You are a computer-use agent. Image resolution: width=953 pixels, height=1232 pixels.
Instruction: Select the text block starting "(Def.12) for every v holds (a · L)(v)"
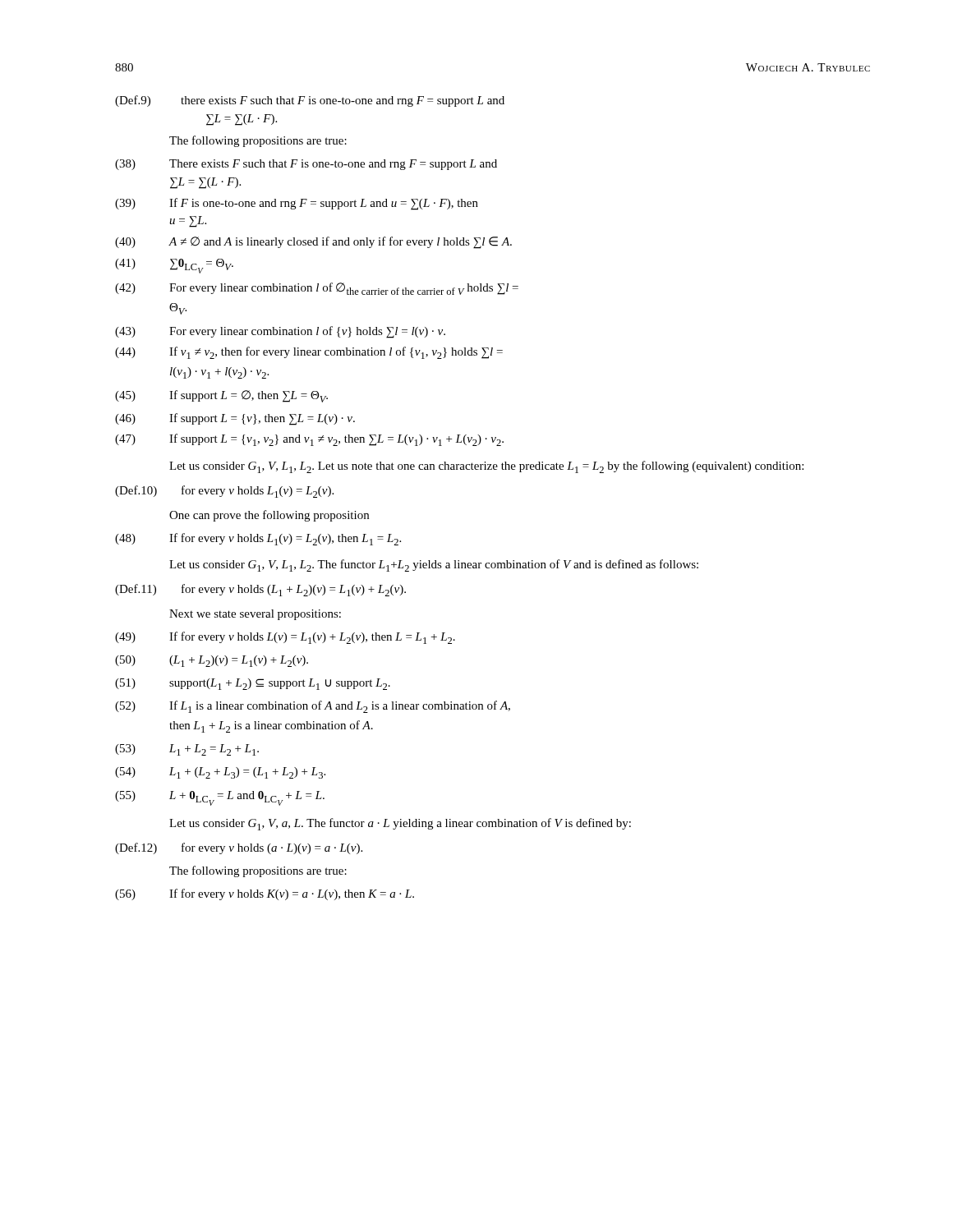(239, 848)
